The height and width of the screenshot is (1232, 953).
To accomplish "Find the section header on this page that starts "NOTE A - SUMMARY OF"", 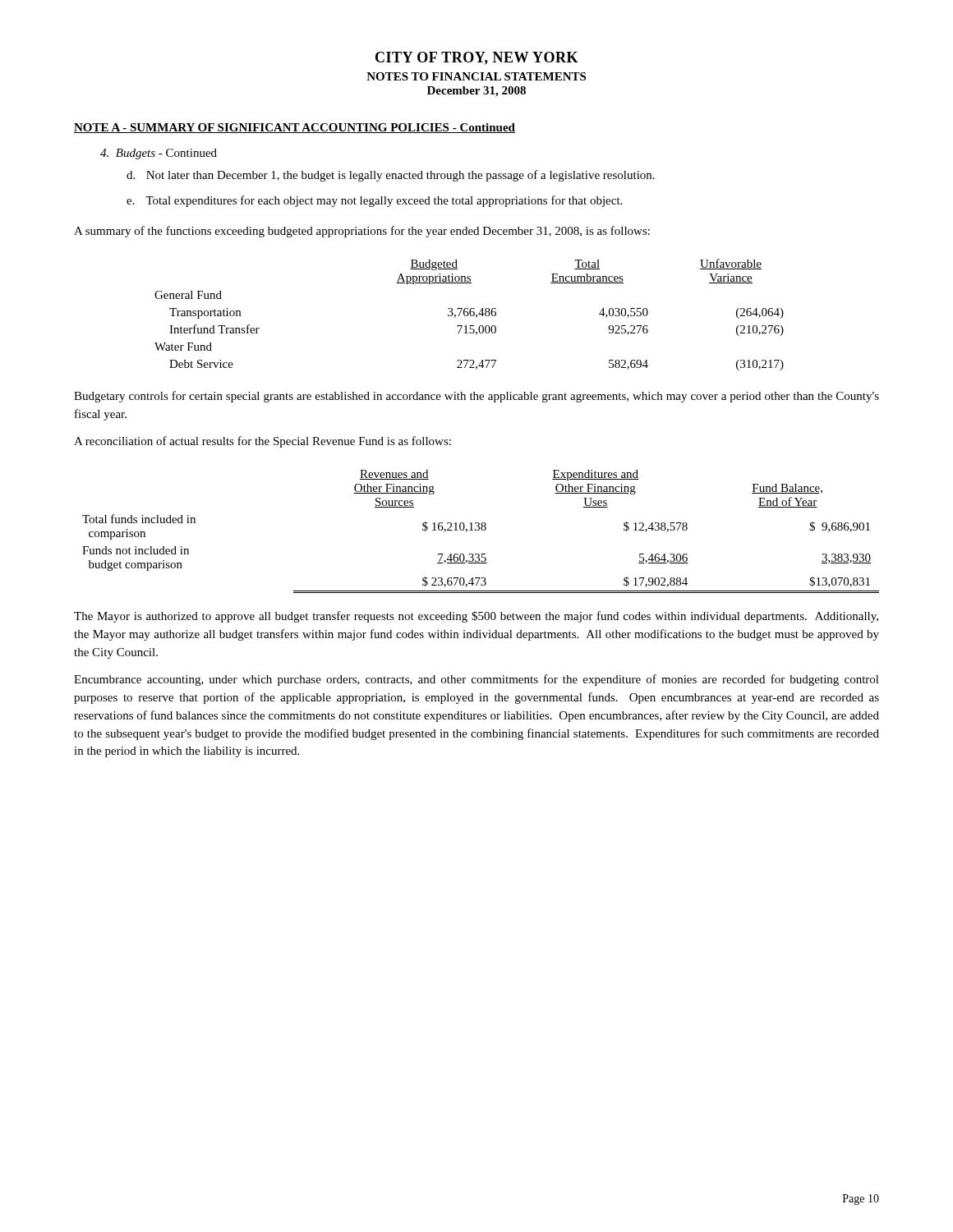I will pyautogui.click(x=294, y=127).
